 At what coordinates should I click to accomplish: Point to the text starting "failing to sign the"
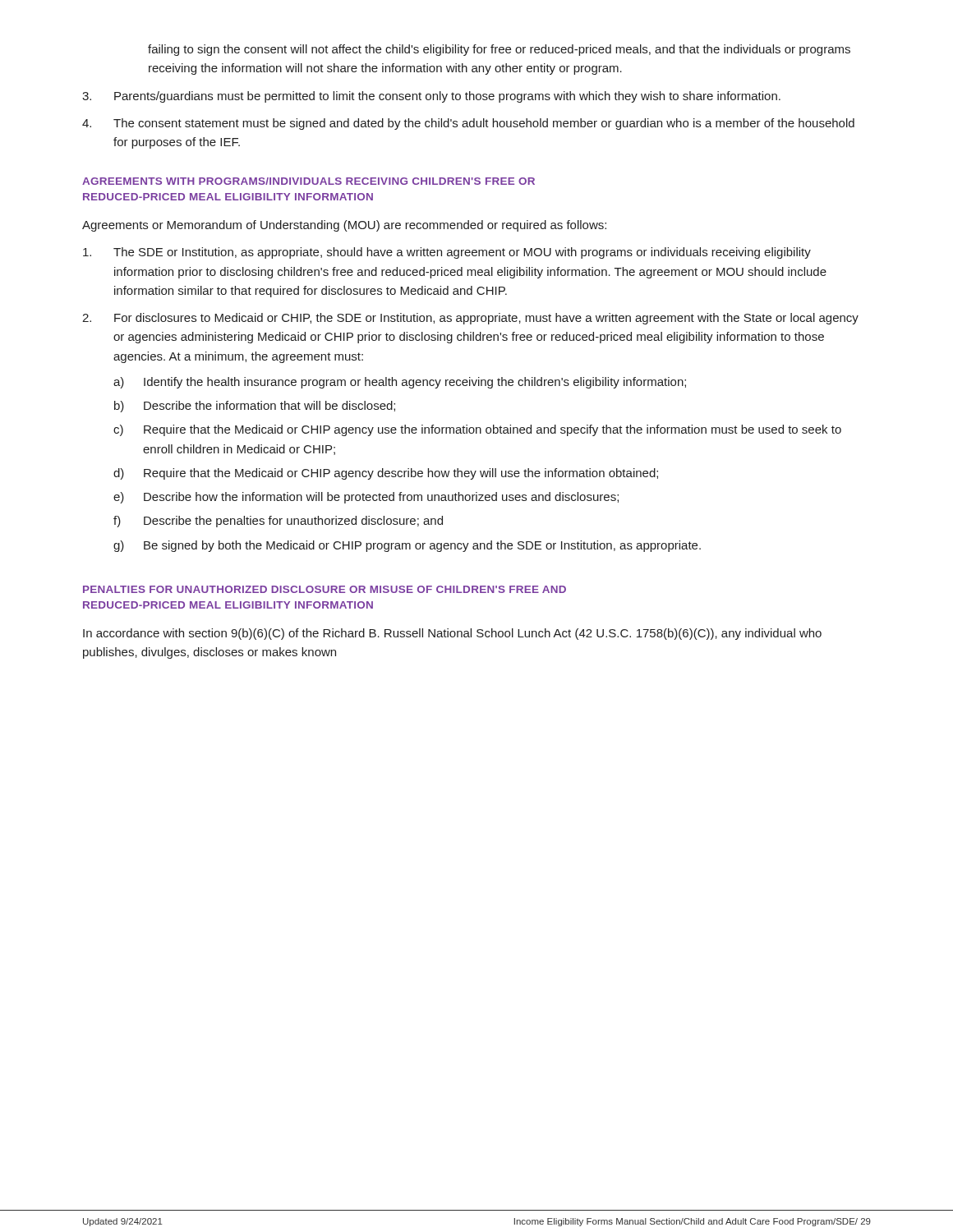(x=499, y=58)
